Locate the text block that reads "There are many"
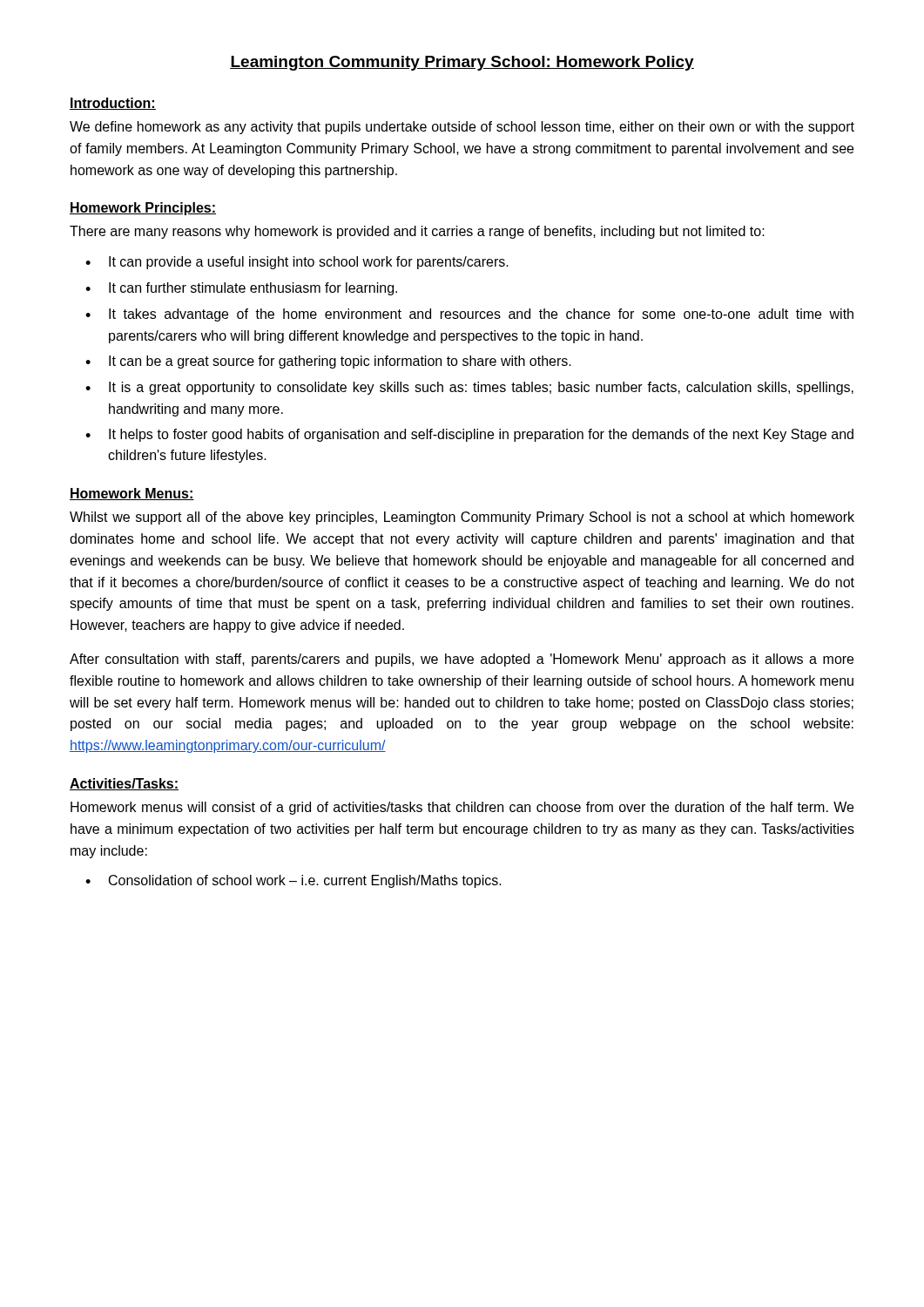Screen dimensions: 1307x924 pyautogui.click(x=417, y=232)
